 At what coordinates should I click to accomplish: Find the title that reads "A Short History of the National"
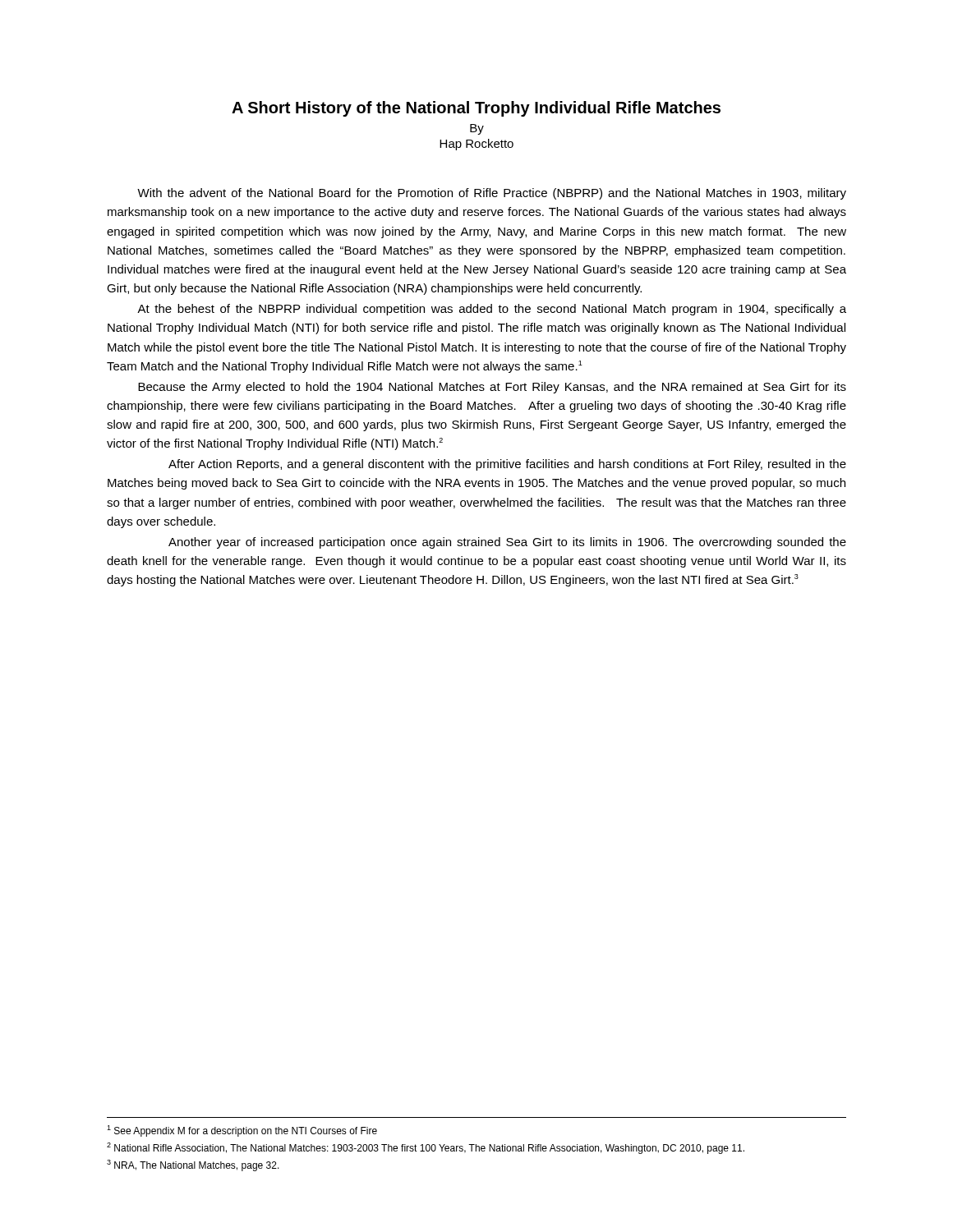click(476, 124)
